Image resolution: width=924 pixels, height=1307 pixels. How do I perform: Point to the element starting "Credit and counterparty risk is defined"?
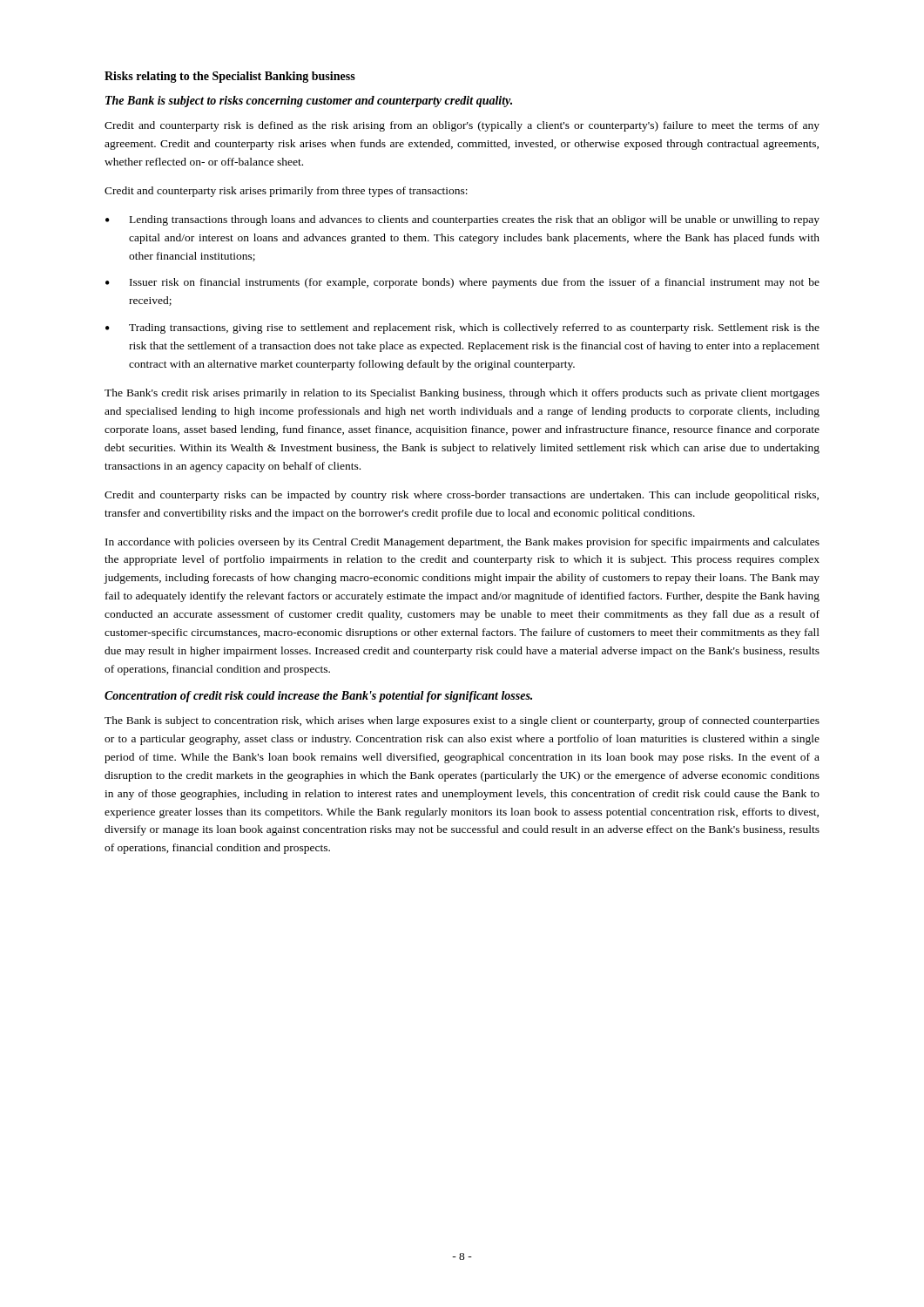[x=462, y=143]
